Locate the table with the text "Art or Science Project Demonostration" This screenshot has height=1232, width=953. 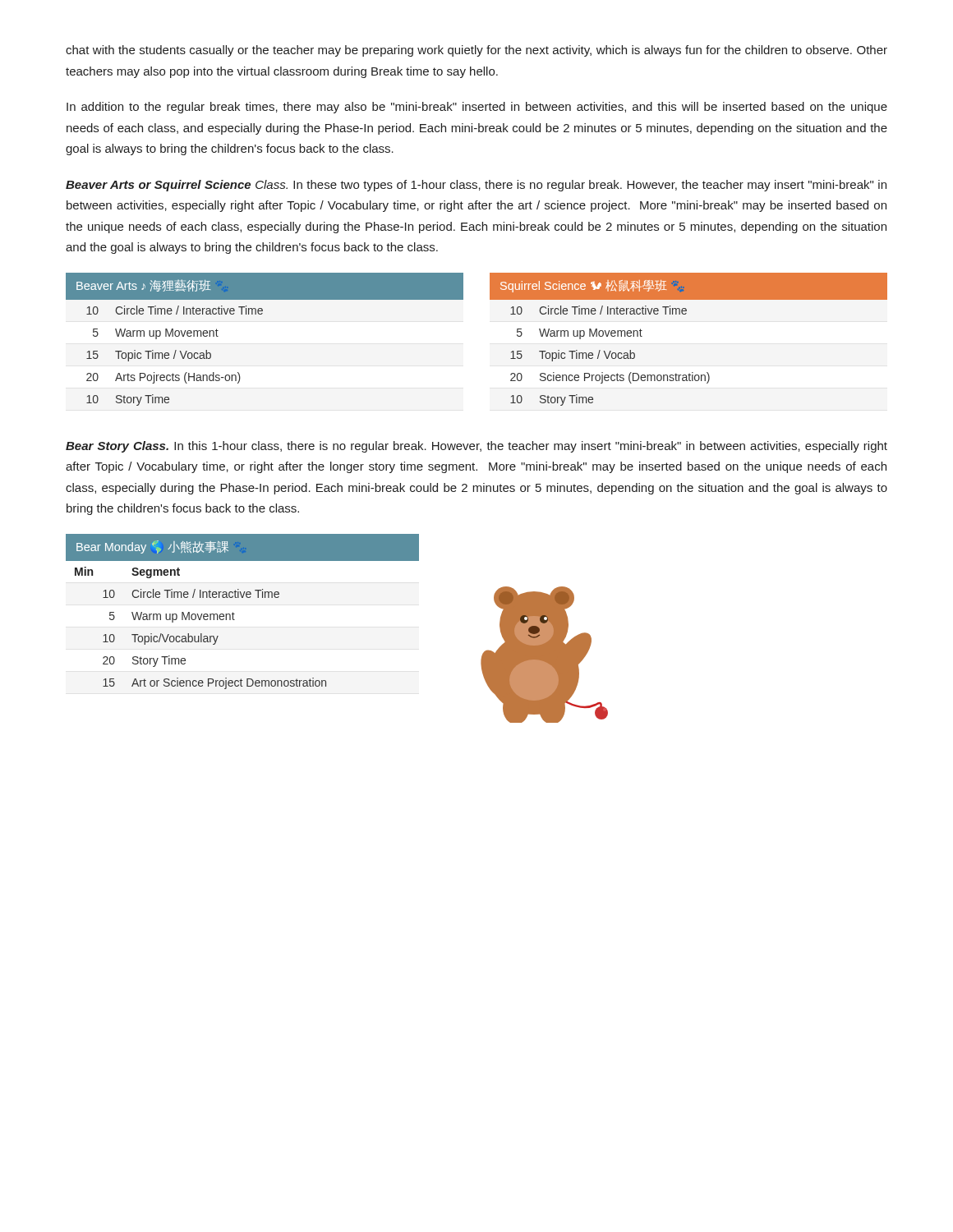[242, 628]
